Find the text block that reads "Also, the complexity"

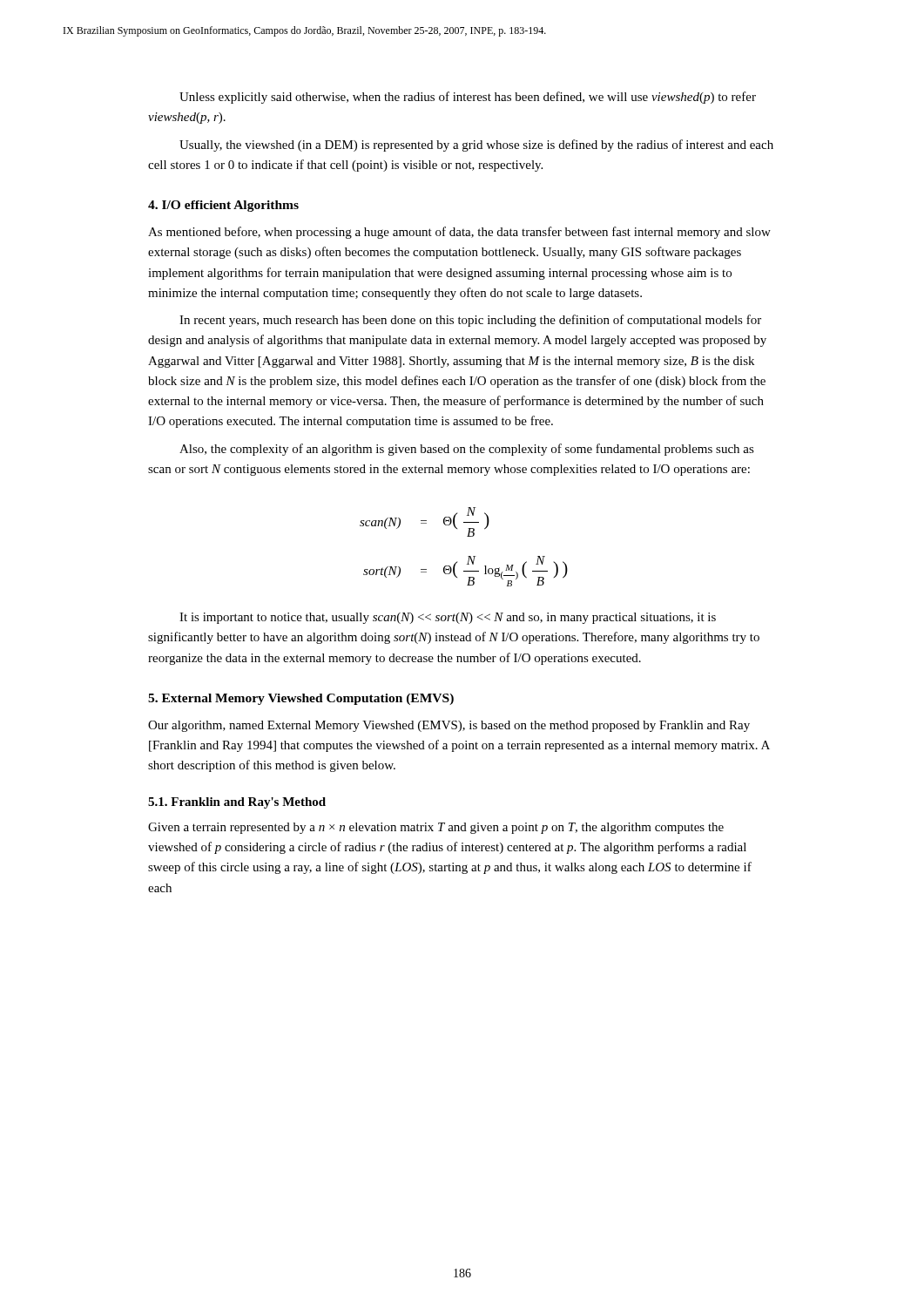coord(451,458)
